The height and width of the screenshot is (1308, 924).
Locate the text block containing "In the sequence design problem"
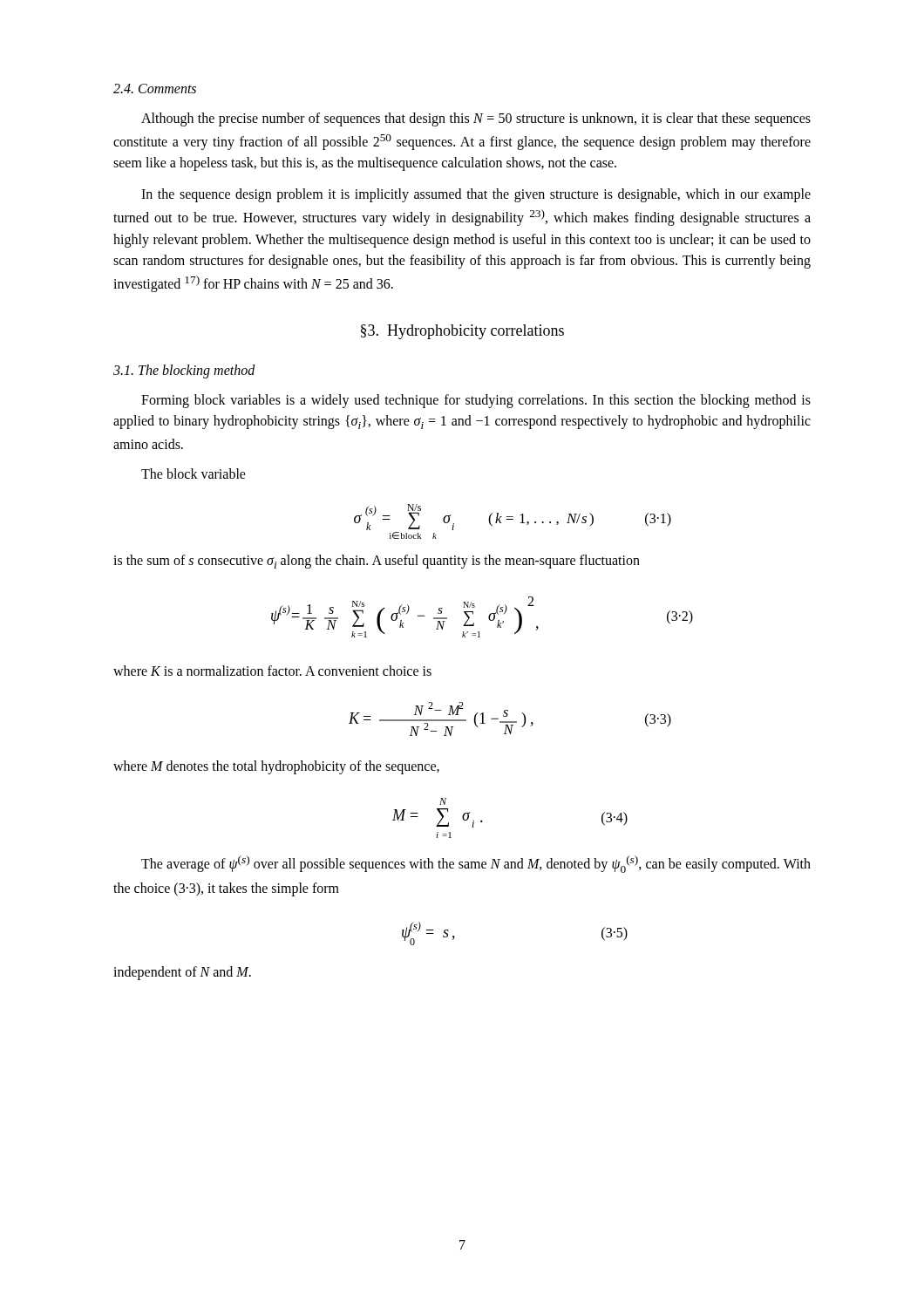(462, 239)
